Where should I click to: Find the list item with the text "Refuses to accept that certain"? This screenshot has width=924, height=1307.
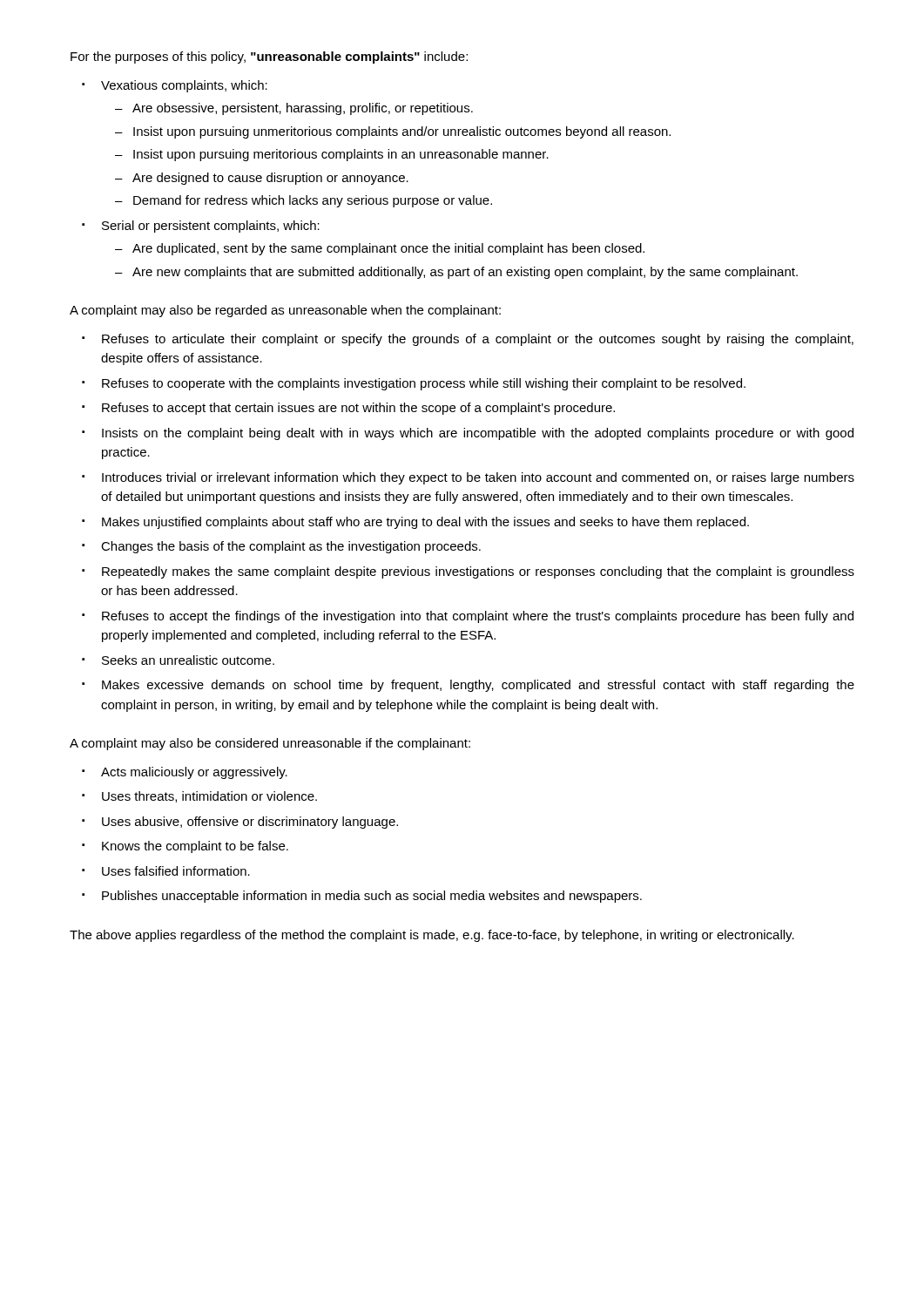coord(359,407)
